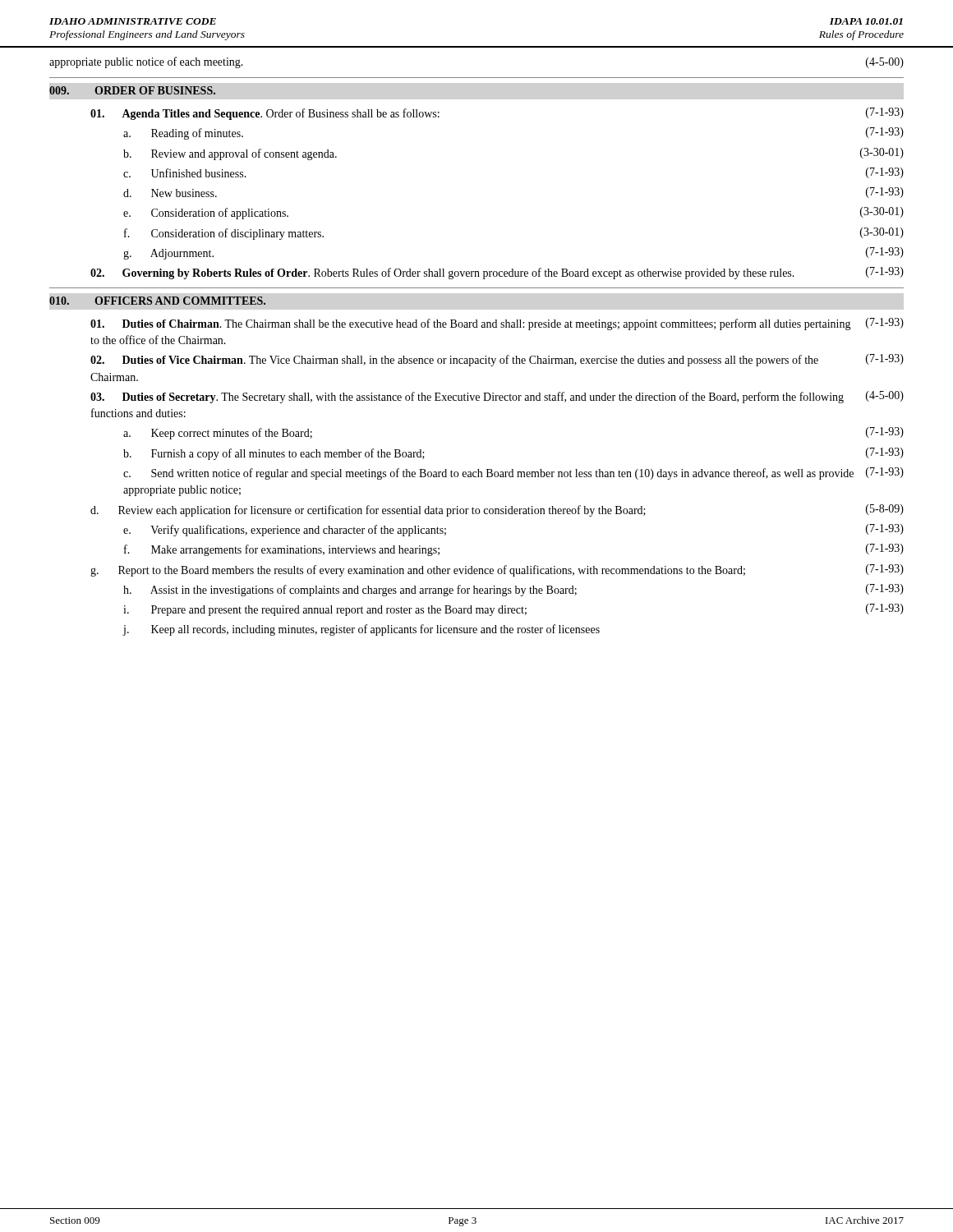This screenshot has height=1232, width=953.
Task: Select the block starting "02. Duties of Vice Chairman. The Vice"
Action: tap(497, 369)
